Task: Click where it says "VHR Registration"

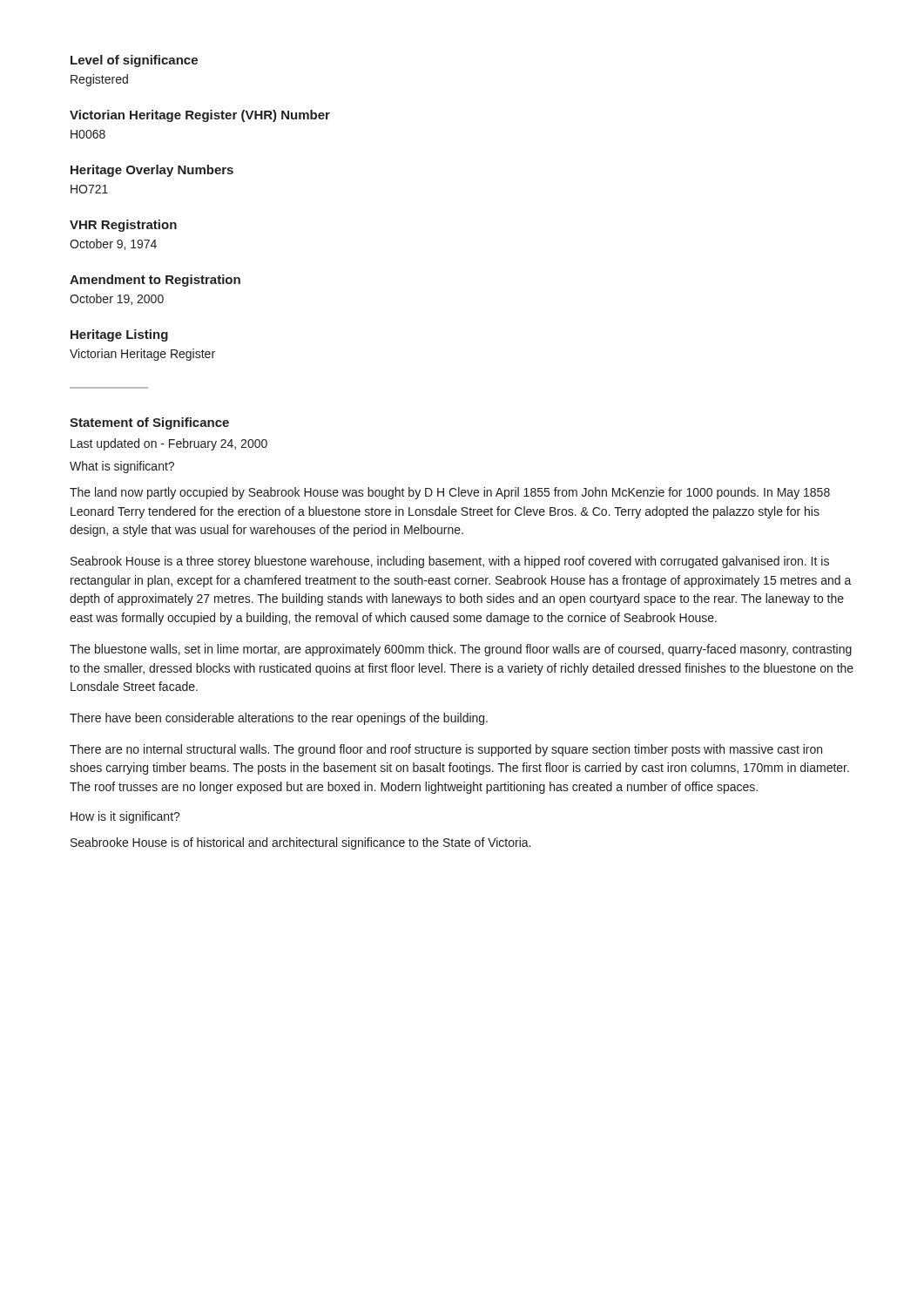Action: point(123,224)
